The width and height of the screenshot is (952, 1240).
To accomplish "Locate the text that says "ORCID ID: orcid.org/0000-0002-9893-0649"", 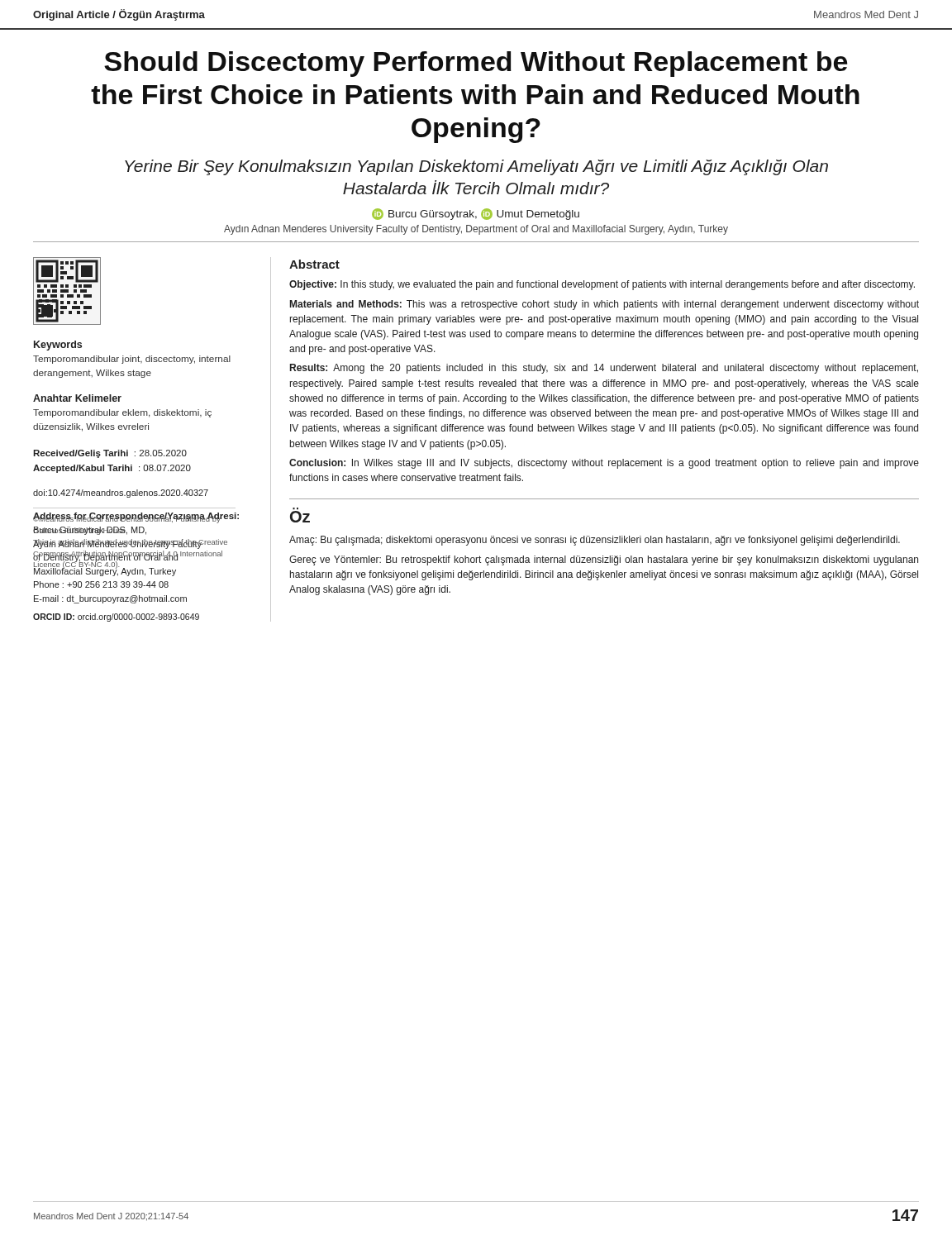I will pyautogui.click(x=116, y=617).
